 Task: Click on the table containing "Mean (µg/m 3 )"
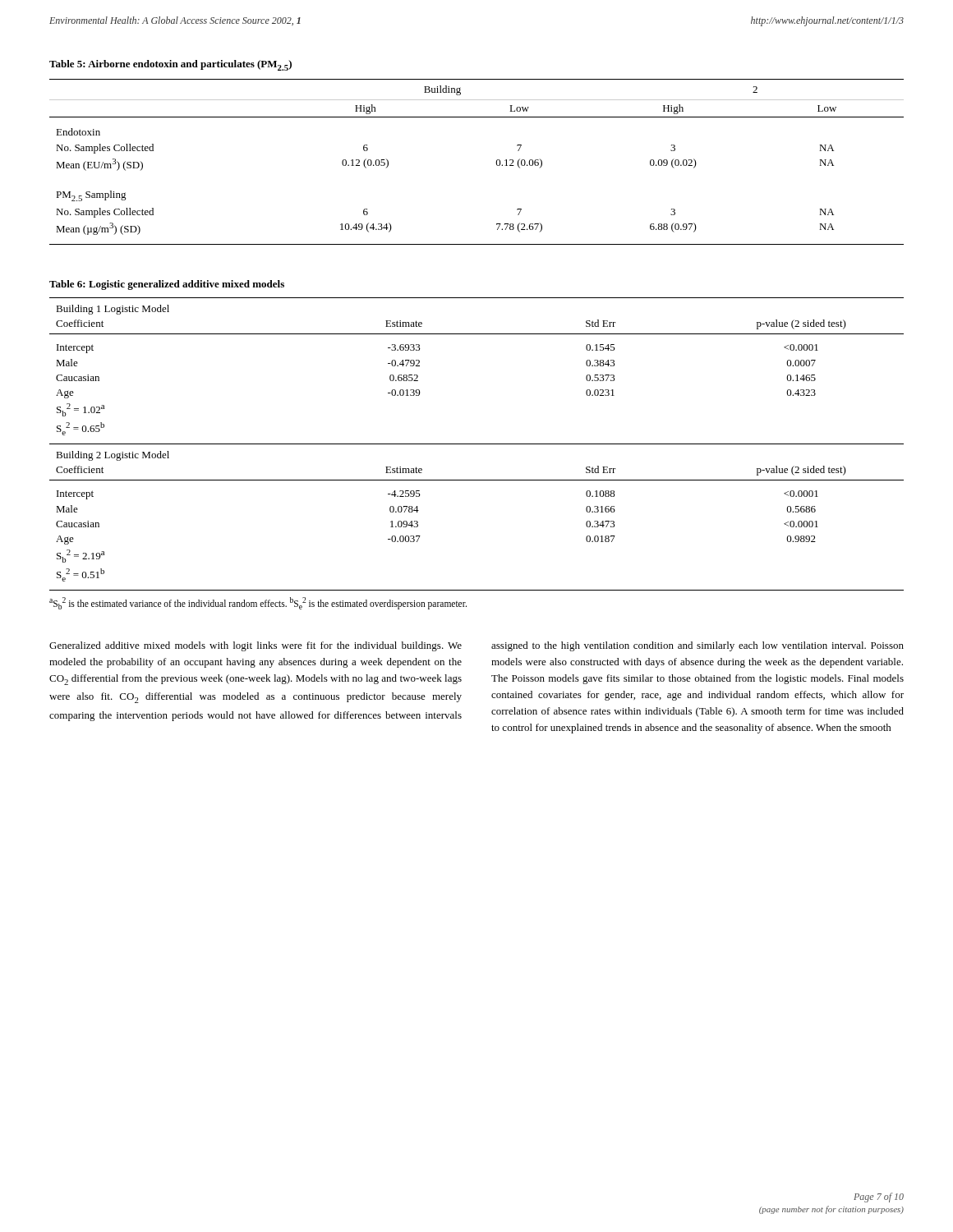click(476, 162)
